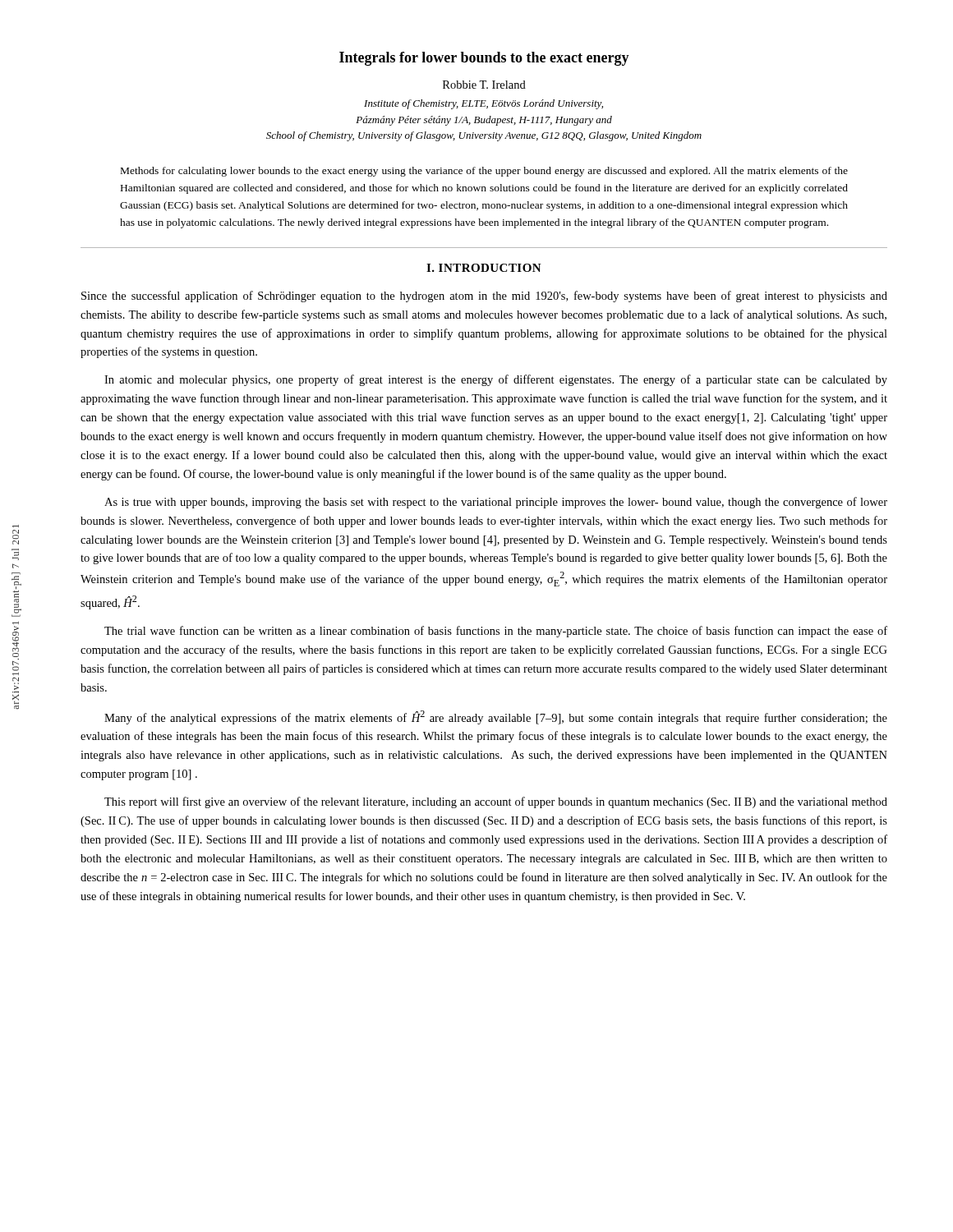The height and width of the screenshot is (1232, 953).
Task: Locate the block starting "As is true with upper bounds, improving"
Action: click(x=484, y=552)
